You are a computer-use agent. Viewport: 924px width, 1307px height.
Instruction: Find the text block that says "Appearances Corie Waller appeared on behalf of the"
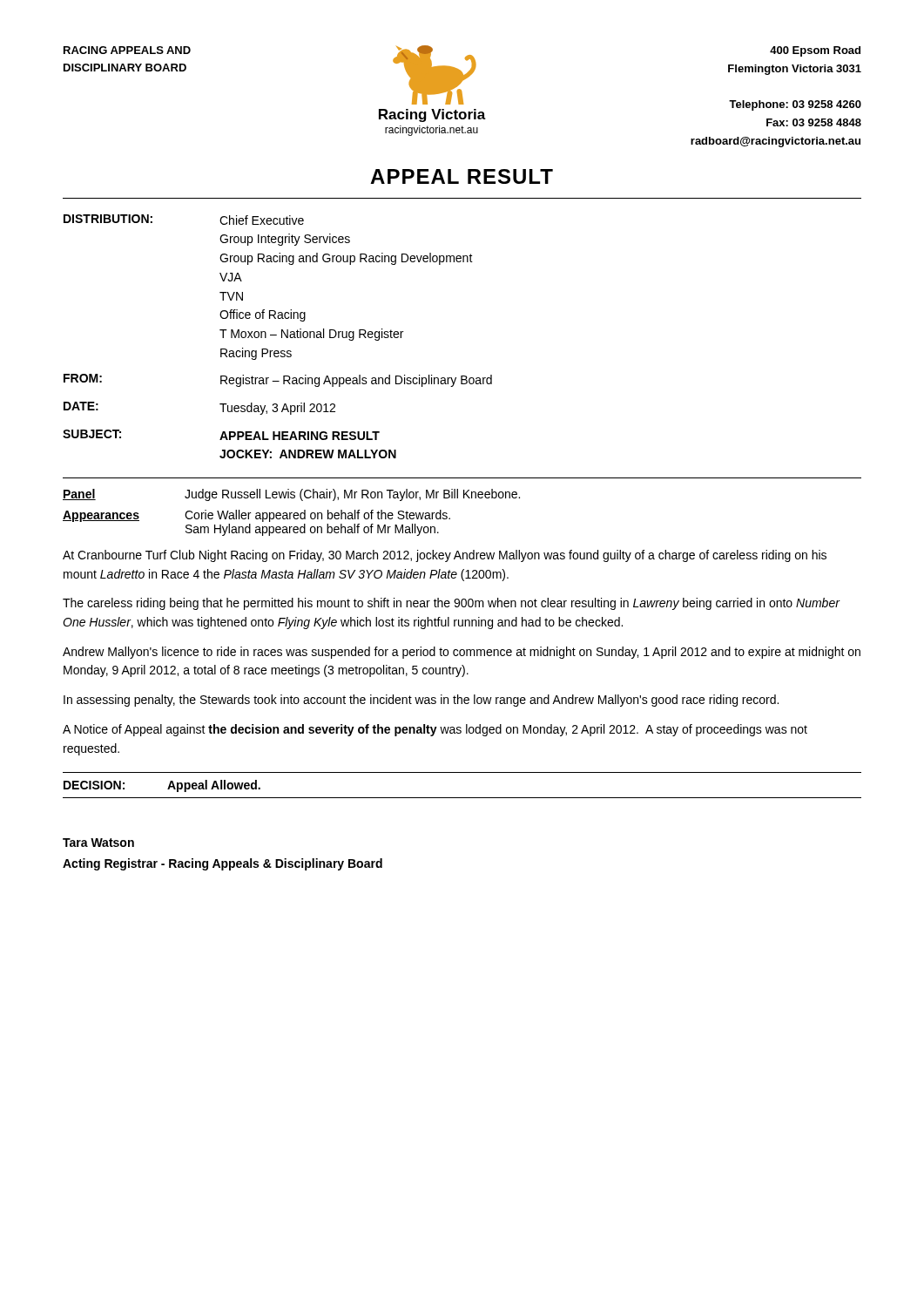(257, 522)
